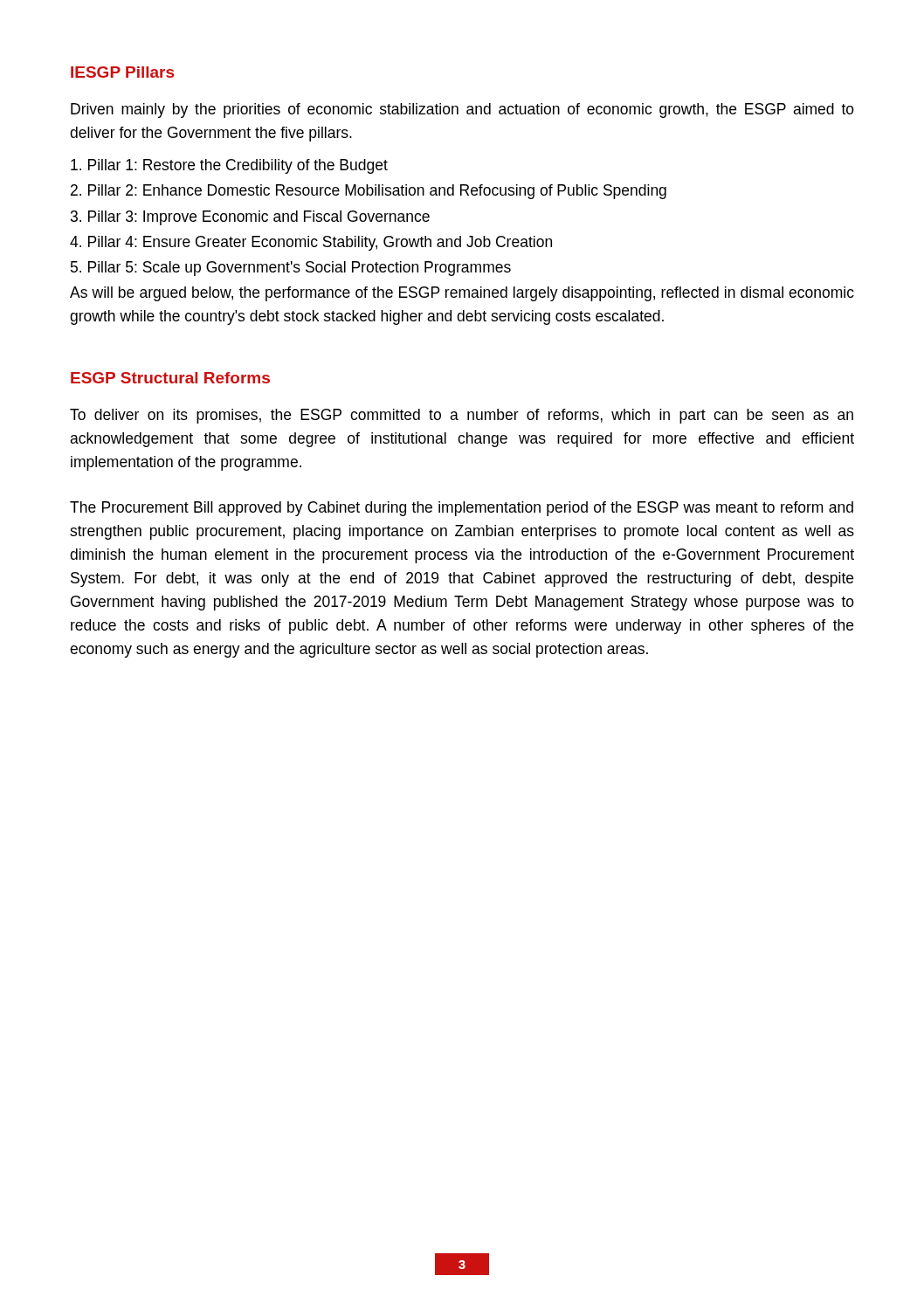Screen dimensions: 1310x924
Task: Select the text block starting "Pillar 1: Restore the Credibility of the"
Action: 229,166
